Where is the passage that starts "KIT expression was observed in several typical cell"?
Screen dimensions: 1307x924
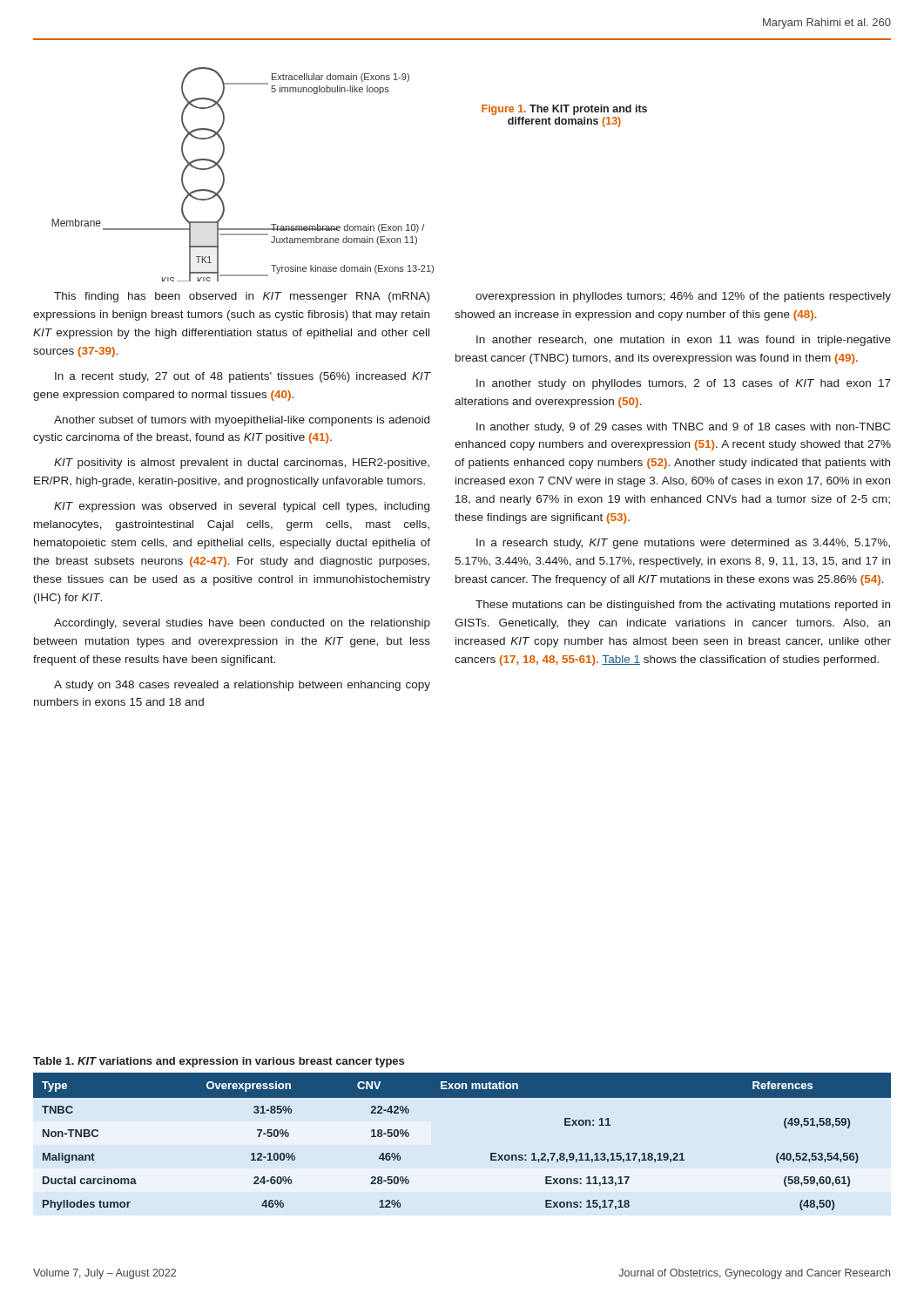pyautogui.click(x=232, y=552)
